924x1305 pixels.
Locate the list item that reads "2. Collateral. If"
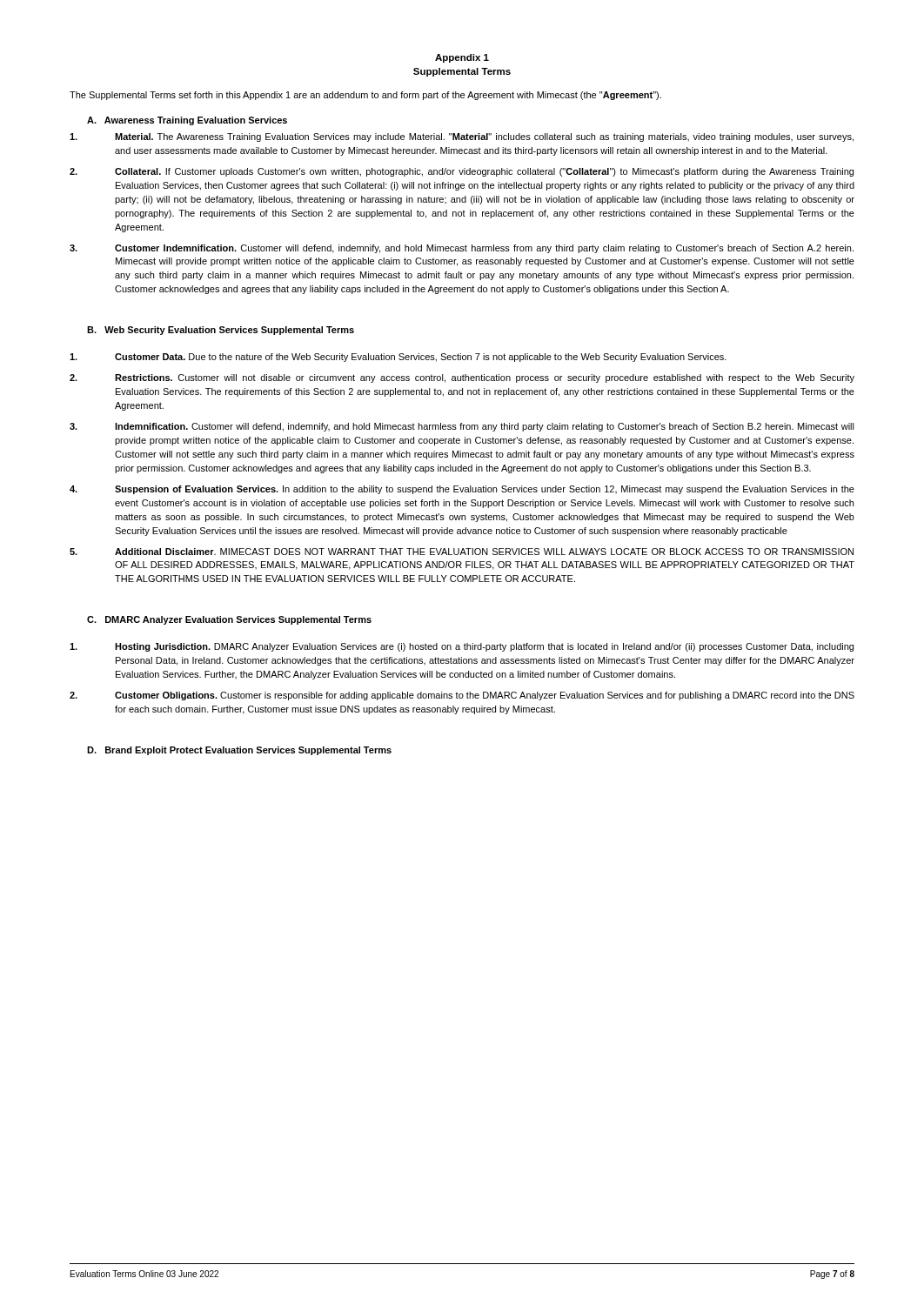462,200
